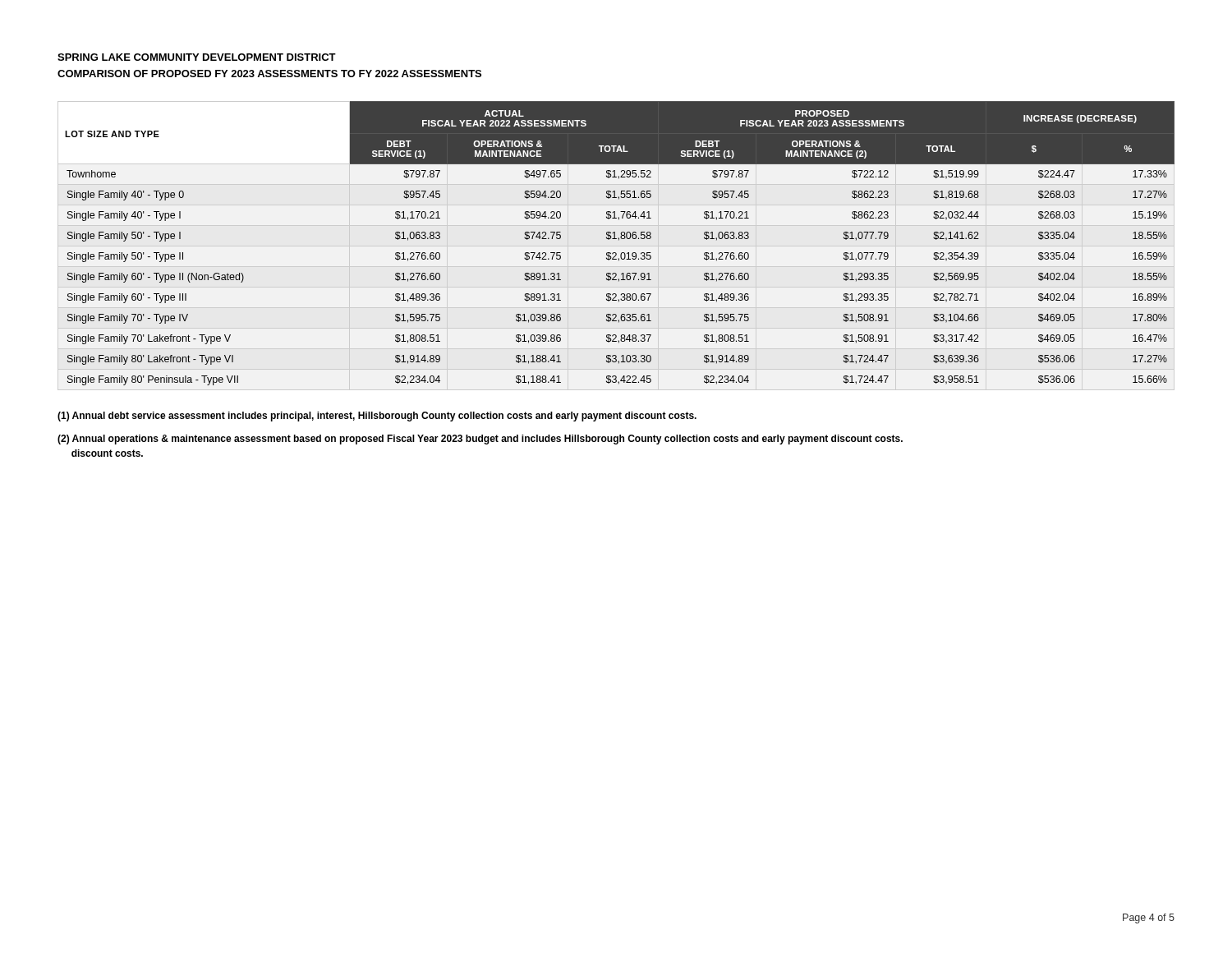Point to the block beginning "(1) Annual debt service"
The height and width of the screenshot is (953, 1232).
point(377,416)
